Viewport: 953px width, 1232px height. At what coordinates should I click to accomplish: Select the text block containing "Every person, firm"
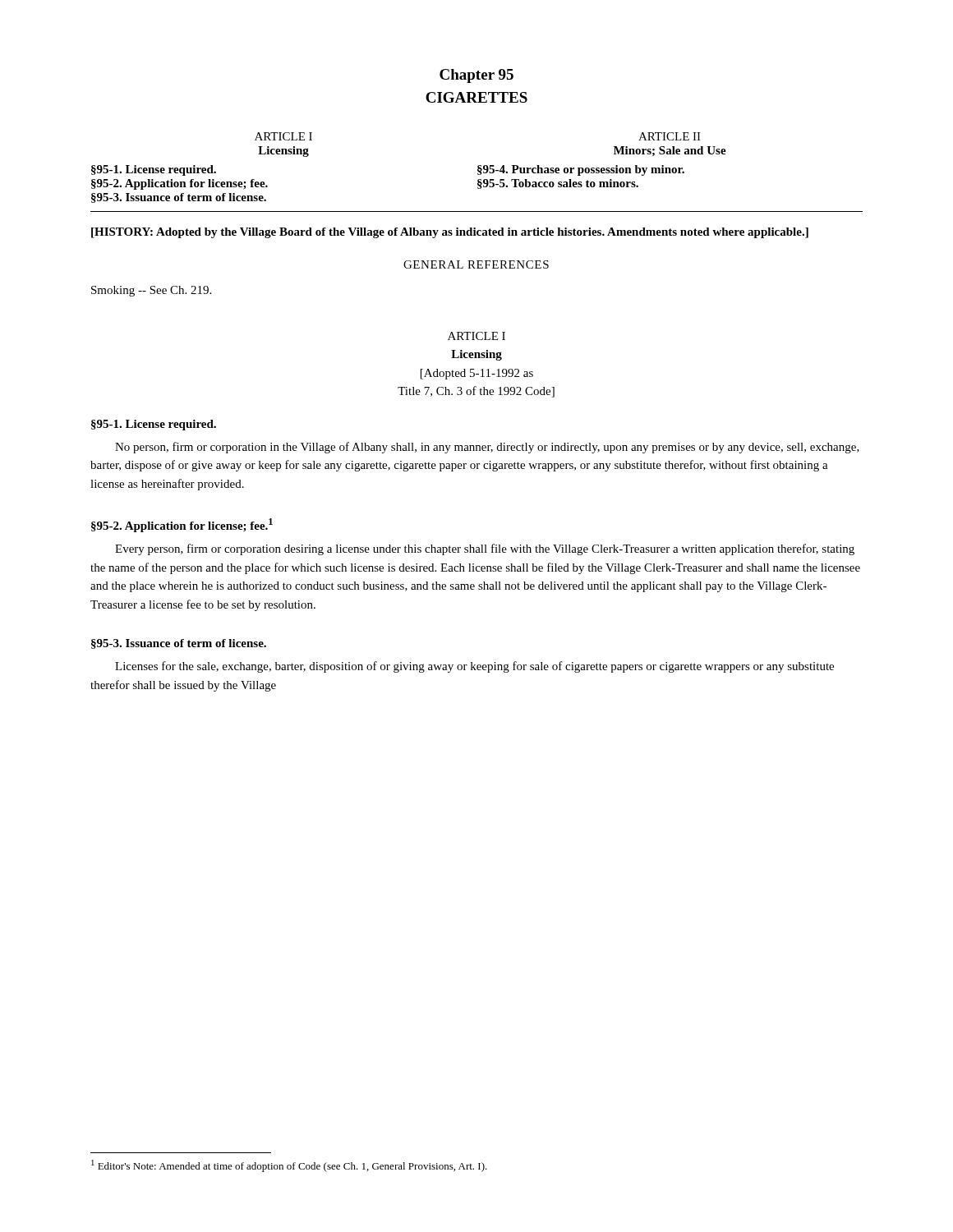(x=475, y=577)
